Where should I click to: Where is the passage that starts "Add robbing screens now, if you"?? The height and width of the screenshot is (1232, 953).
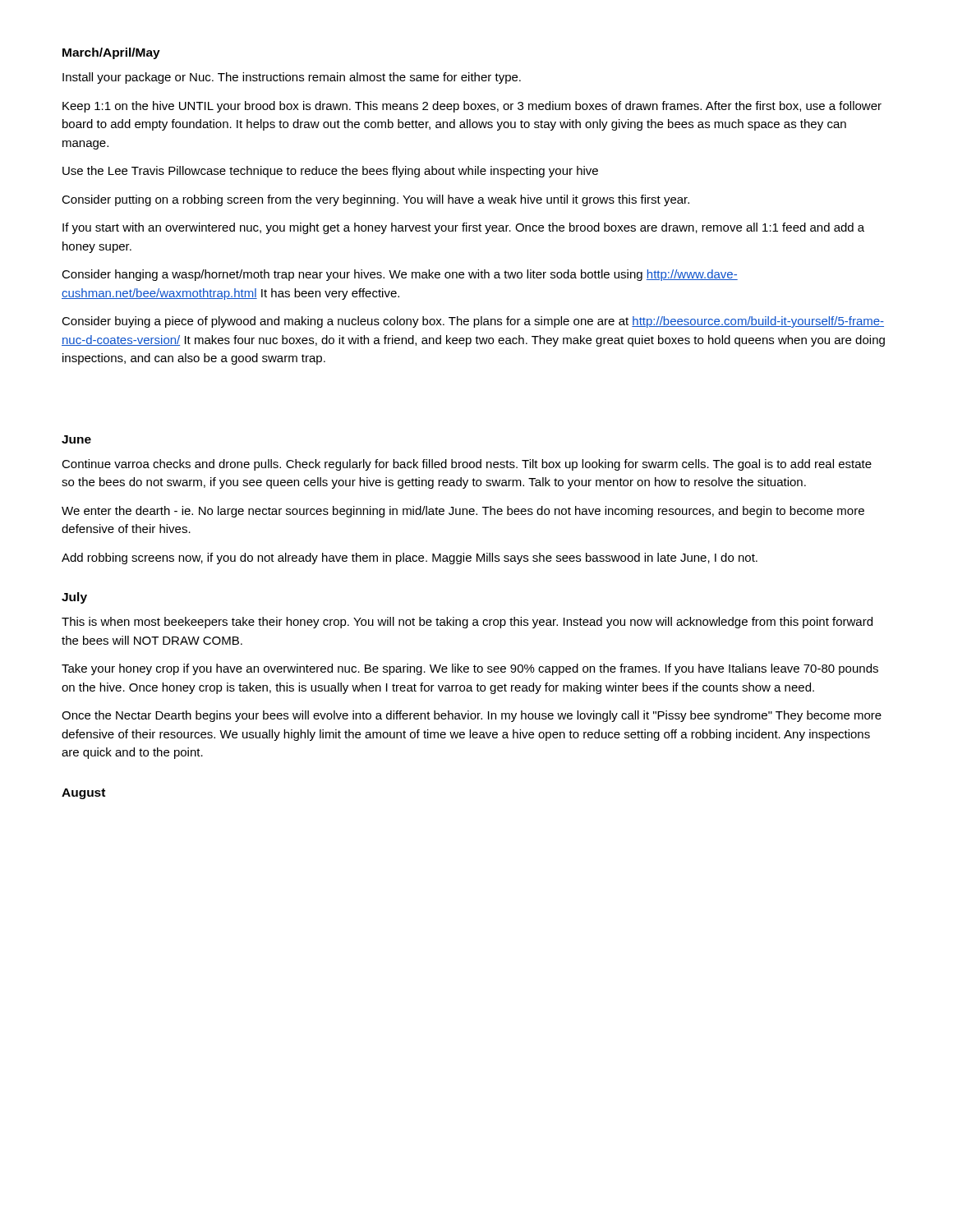tap(410, 557)
